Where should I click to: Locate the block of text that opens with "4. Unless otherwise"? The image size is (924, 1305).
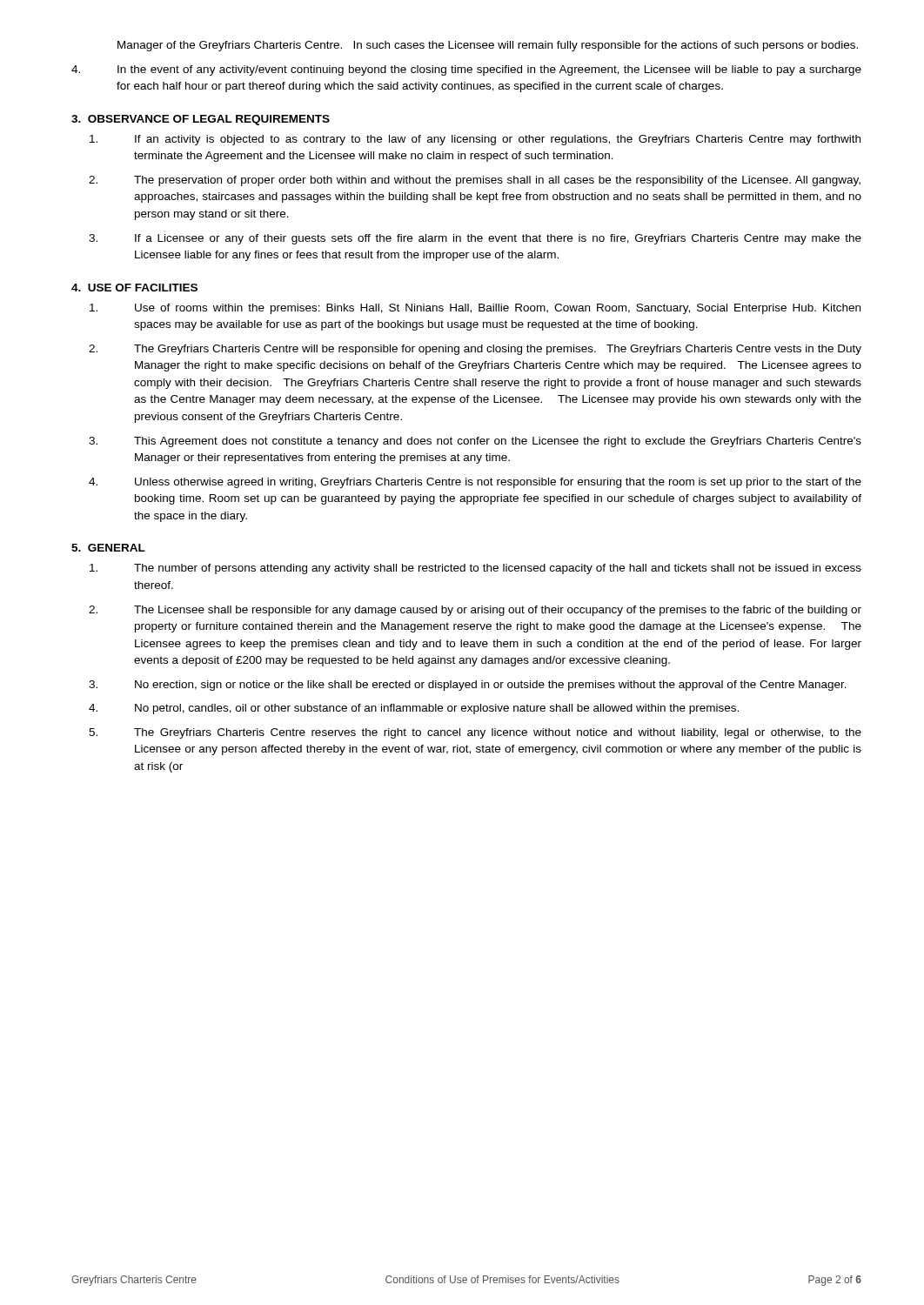466,499
